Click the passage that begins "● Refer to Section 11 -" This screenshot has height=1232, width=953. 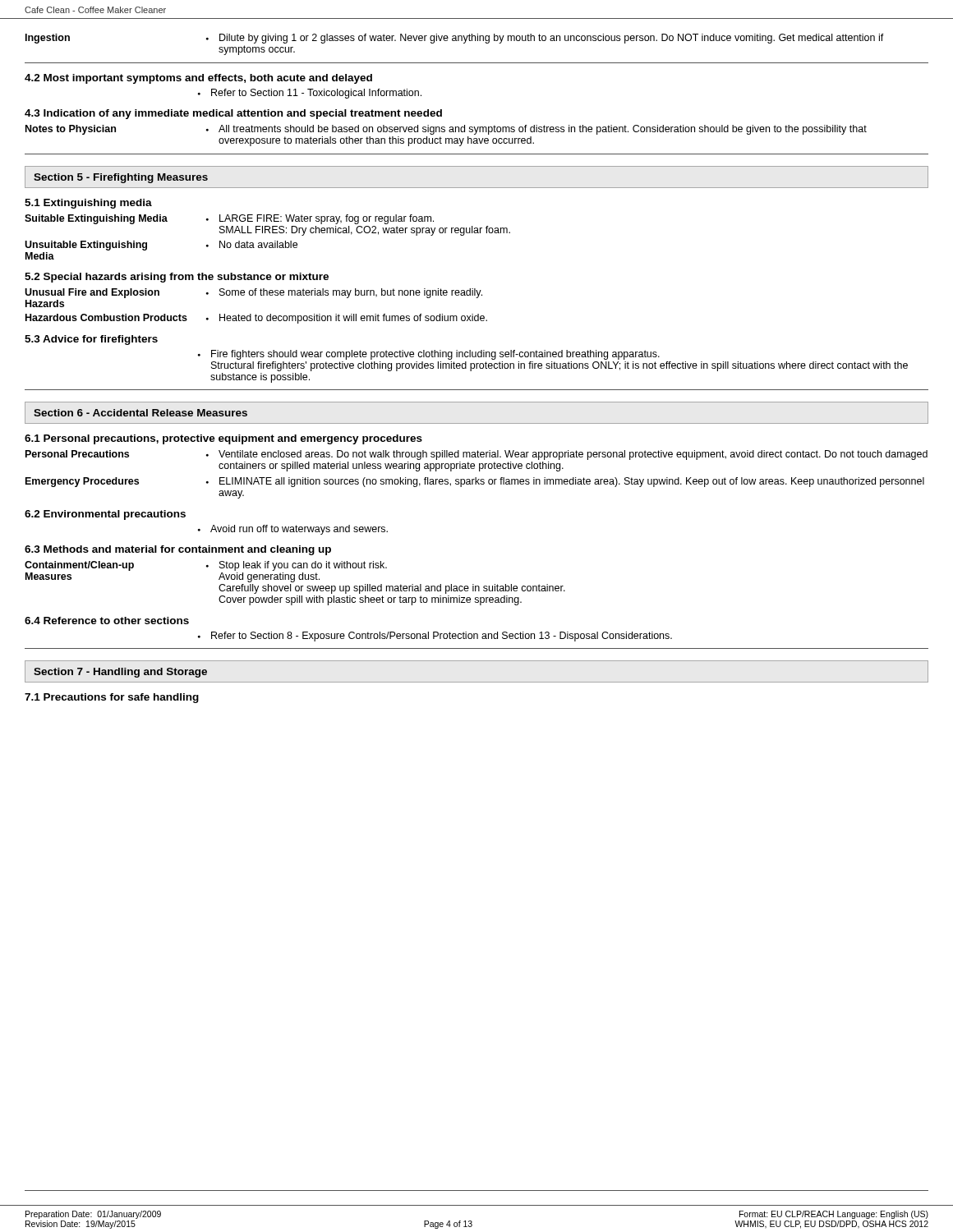point(310,93)
